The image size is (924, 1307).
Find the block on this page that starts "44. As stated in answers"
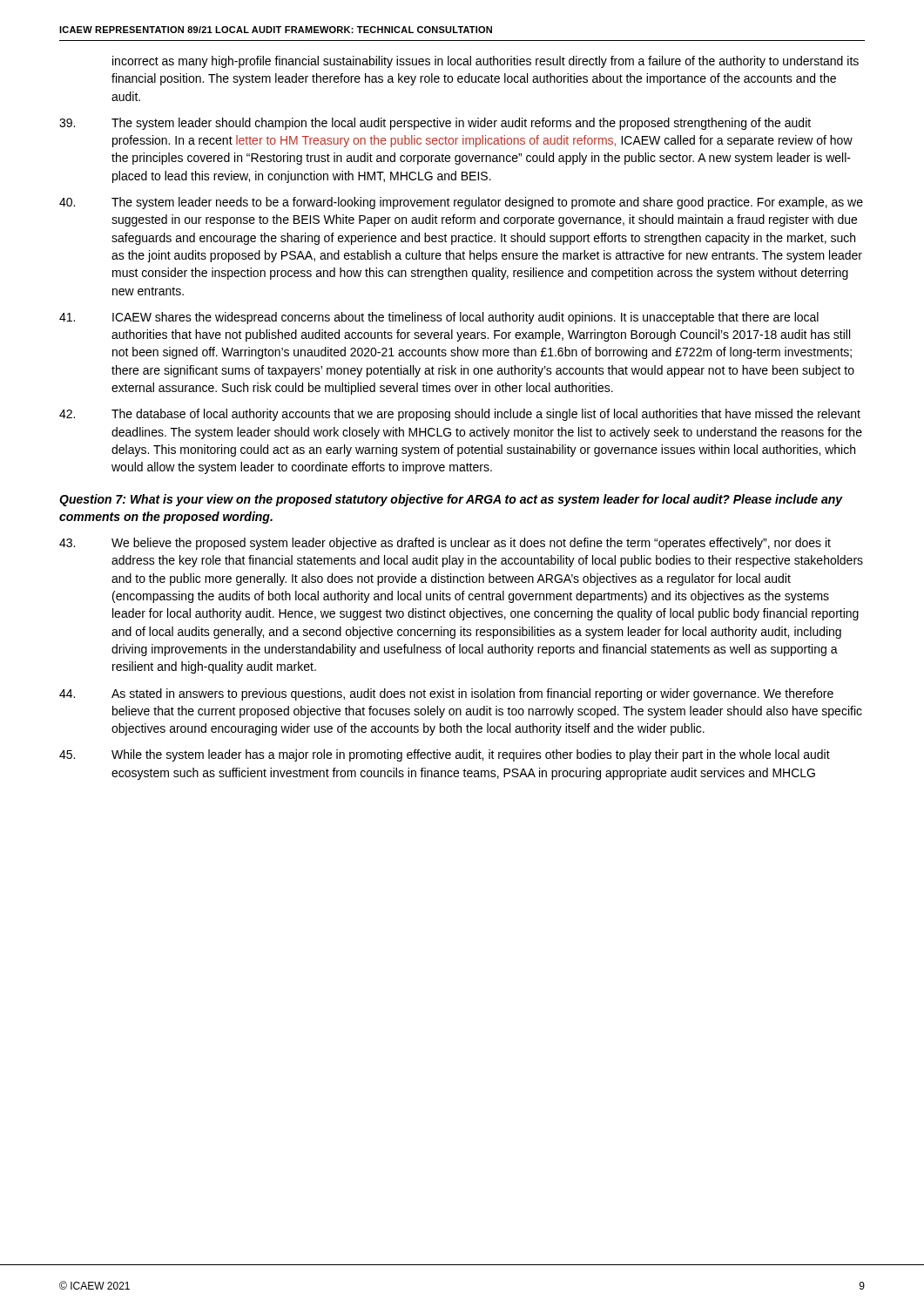(462, 711)
